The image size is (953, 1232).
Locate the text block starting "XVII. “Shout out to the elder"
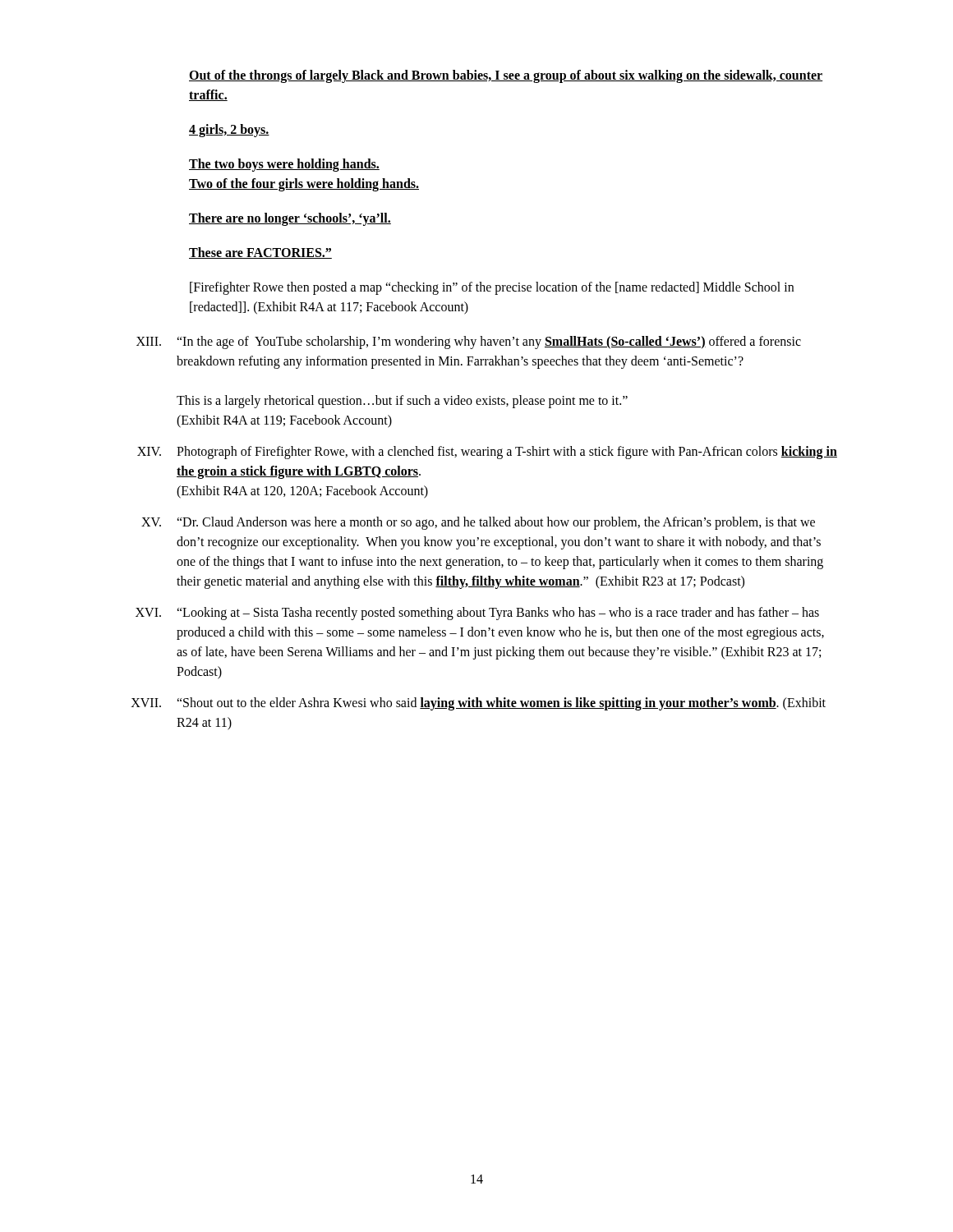point(476,713)
